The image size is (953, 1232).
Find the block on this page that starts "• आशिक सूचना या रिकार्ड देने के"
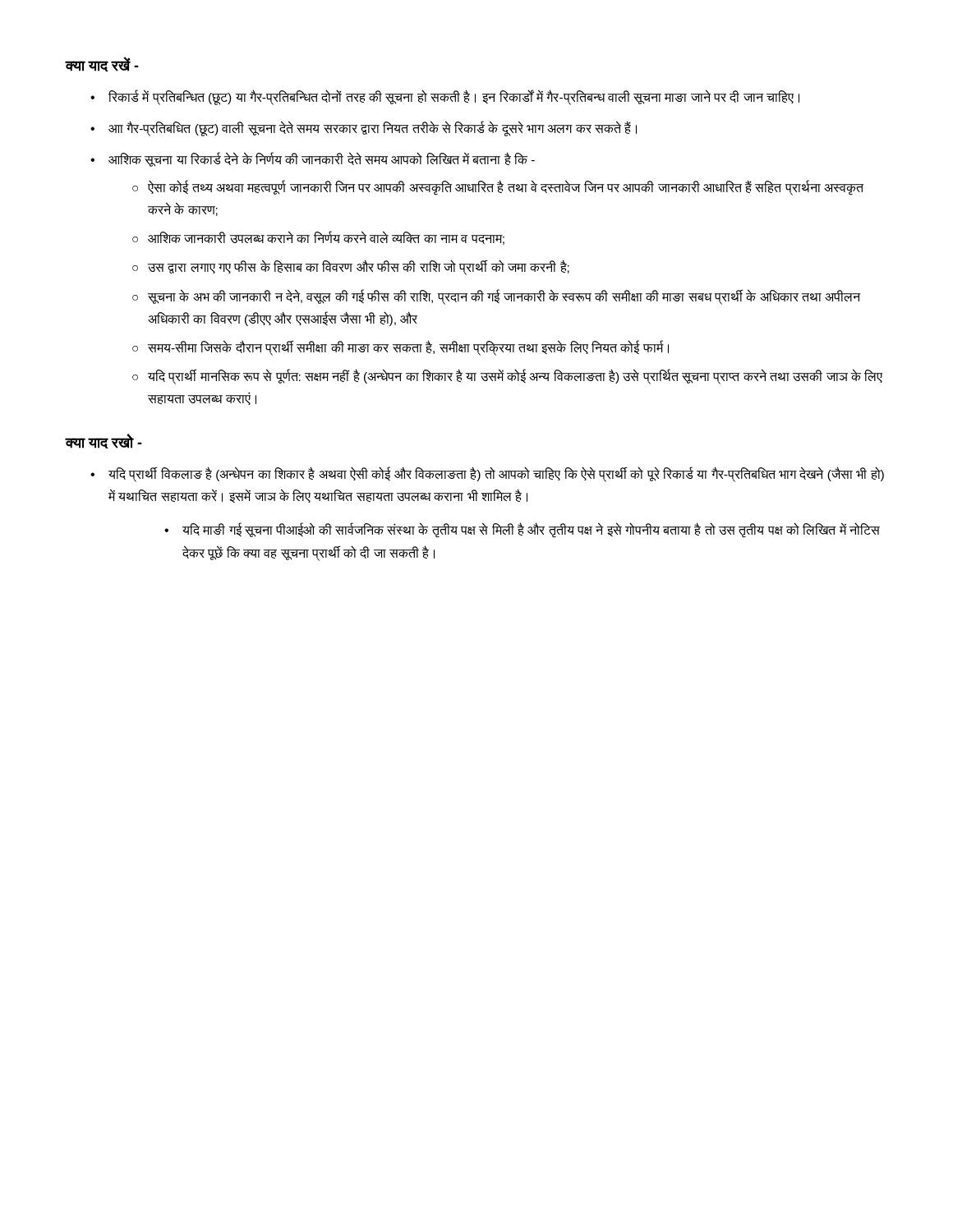(313, 160)
